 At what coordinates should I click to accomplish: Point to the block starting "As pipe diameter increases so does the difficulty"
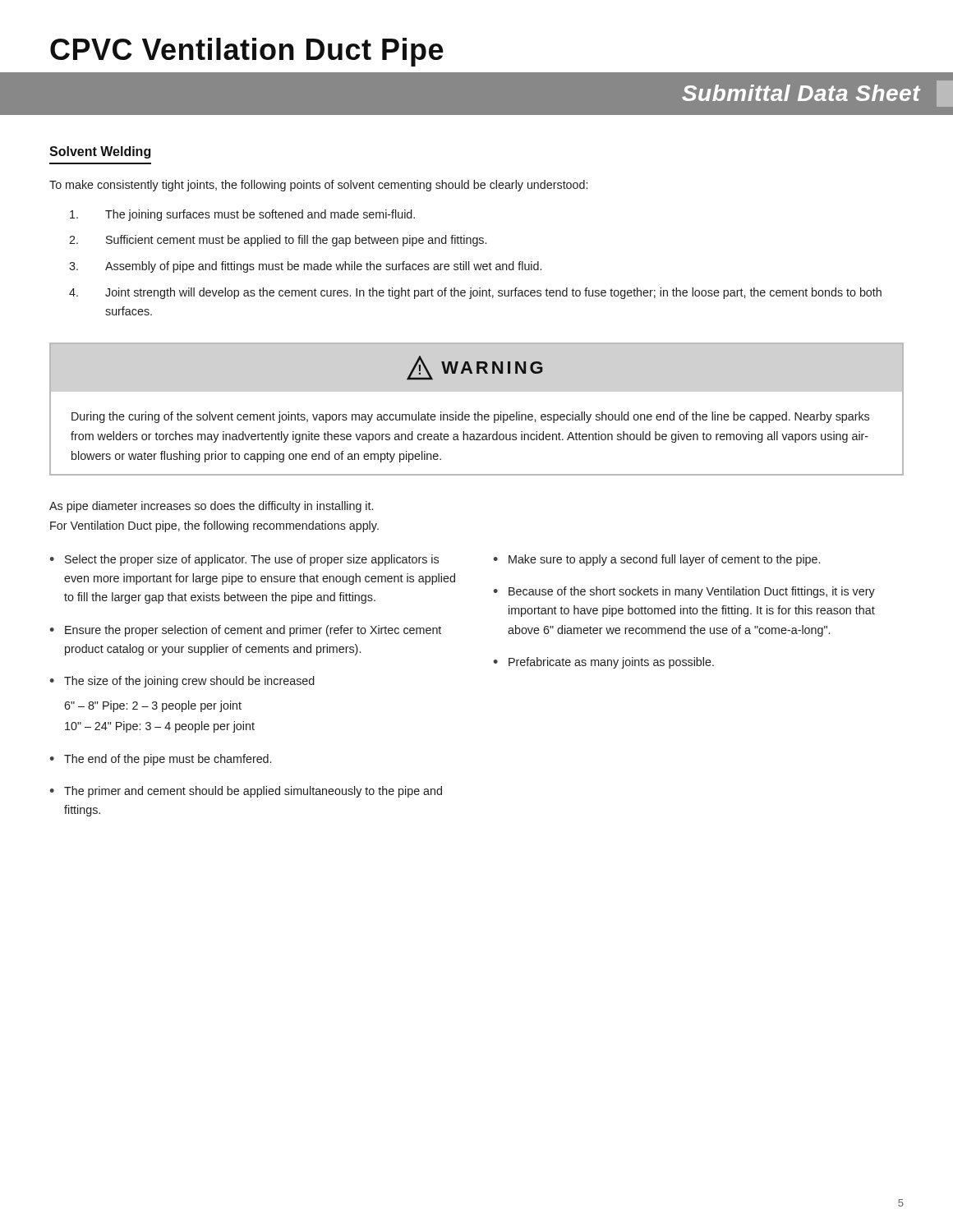[214, 516]
